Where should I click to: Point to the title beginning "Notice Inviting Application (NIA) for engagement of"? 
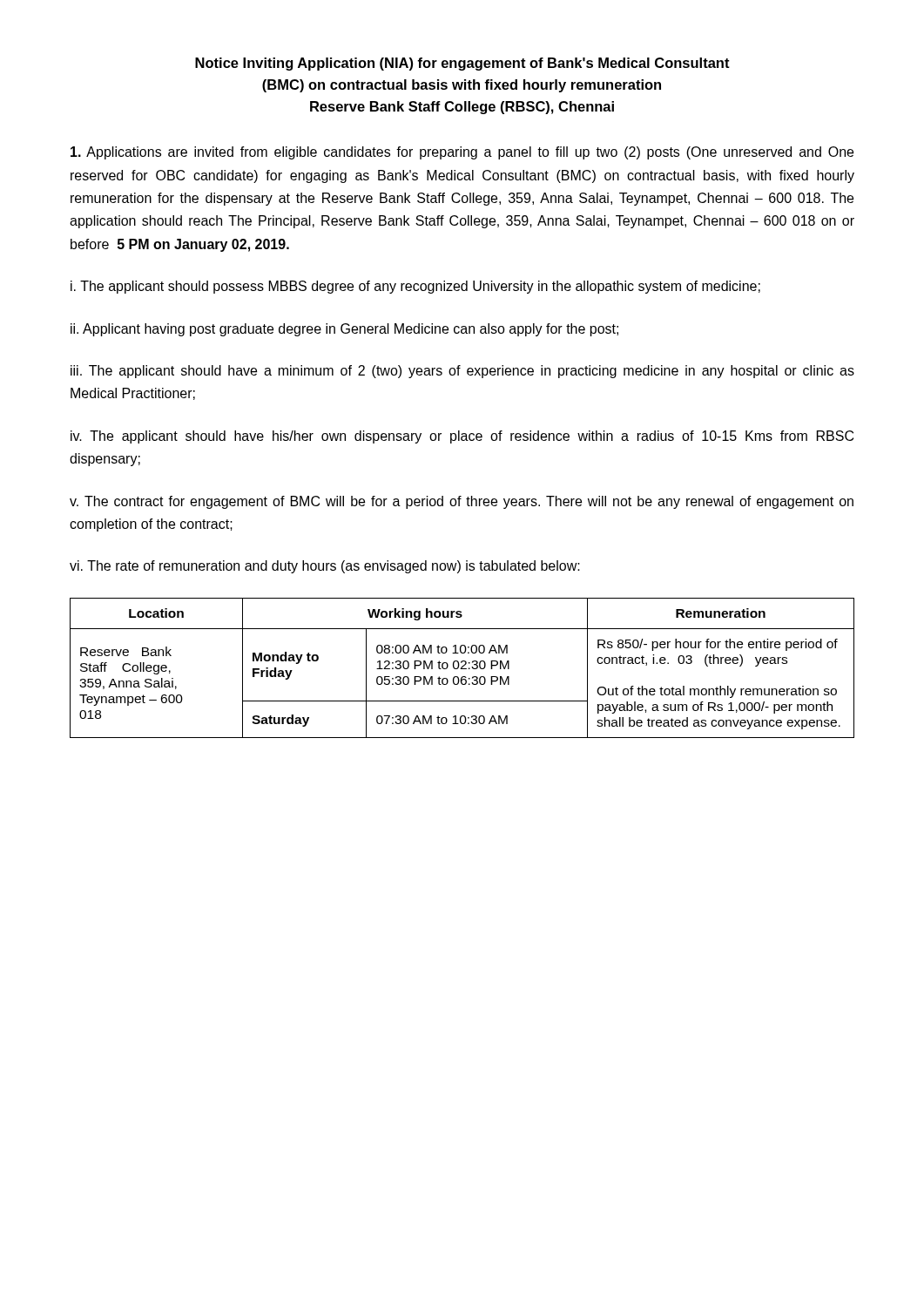click(462, 85)
